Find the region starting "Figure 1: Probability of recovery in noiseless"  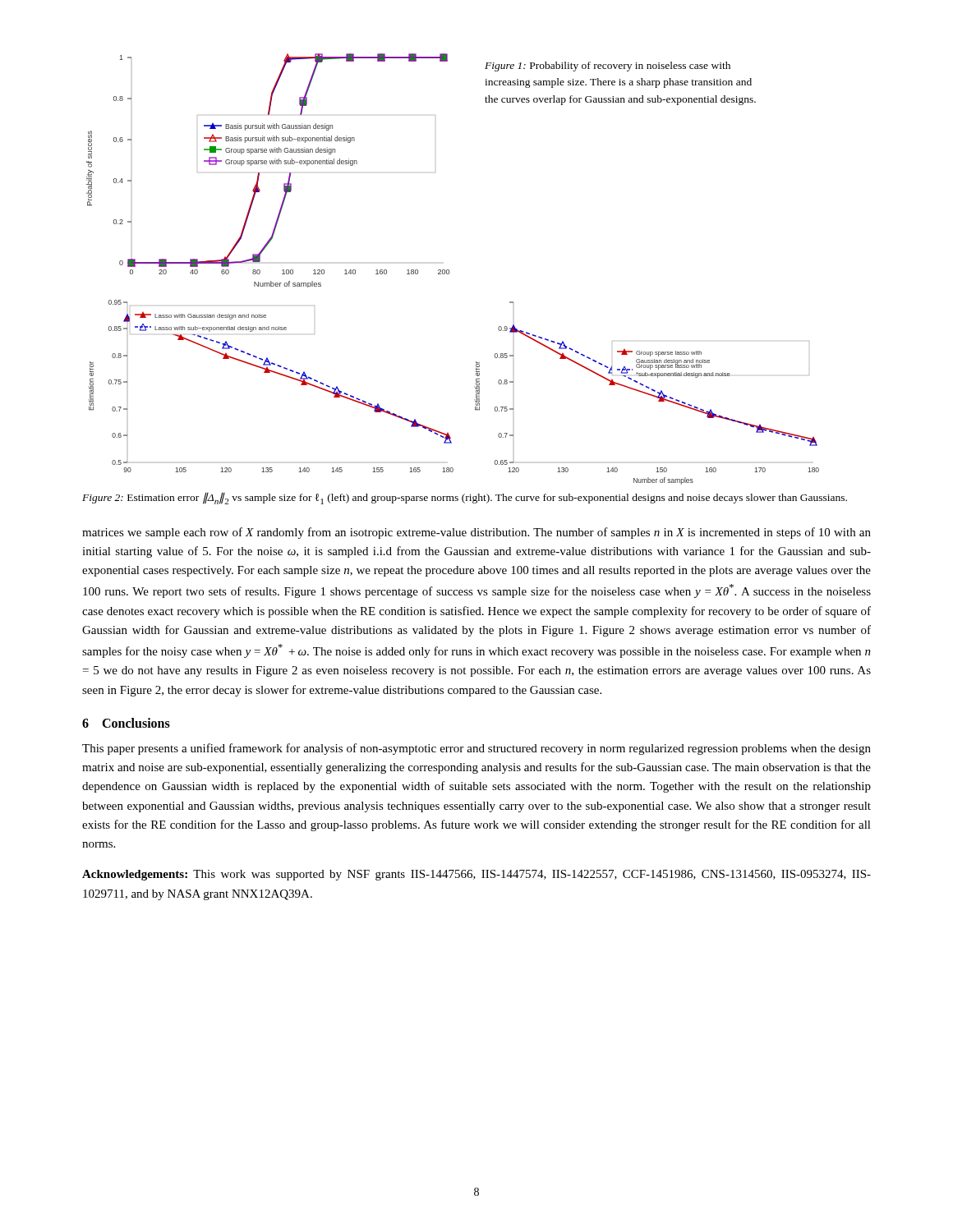coord(621,82)
